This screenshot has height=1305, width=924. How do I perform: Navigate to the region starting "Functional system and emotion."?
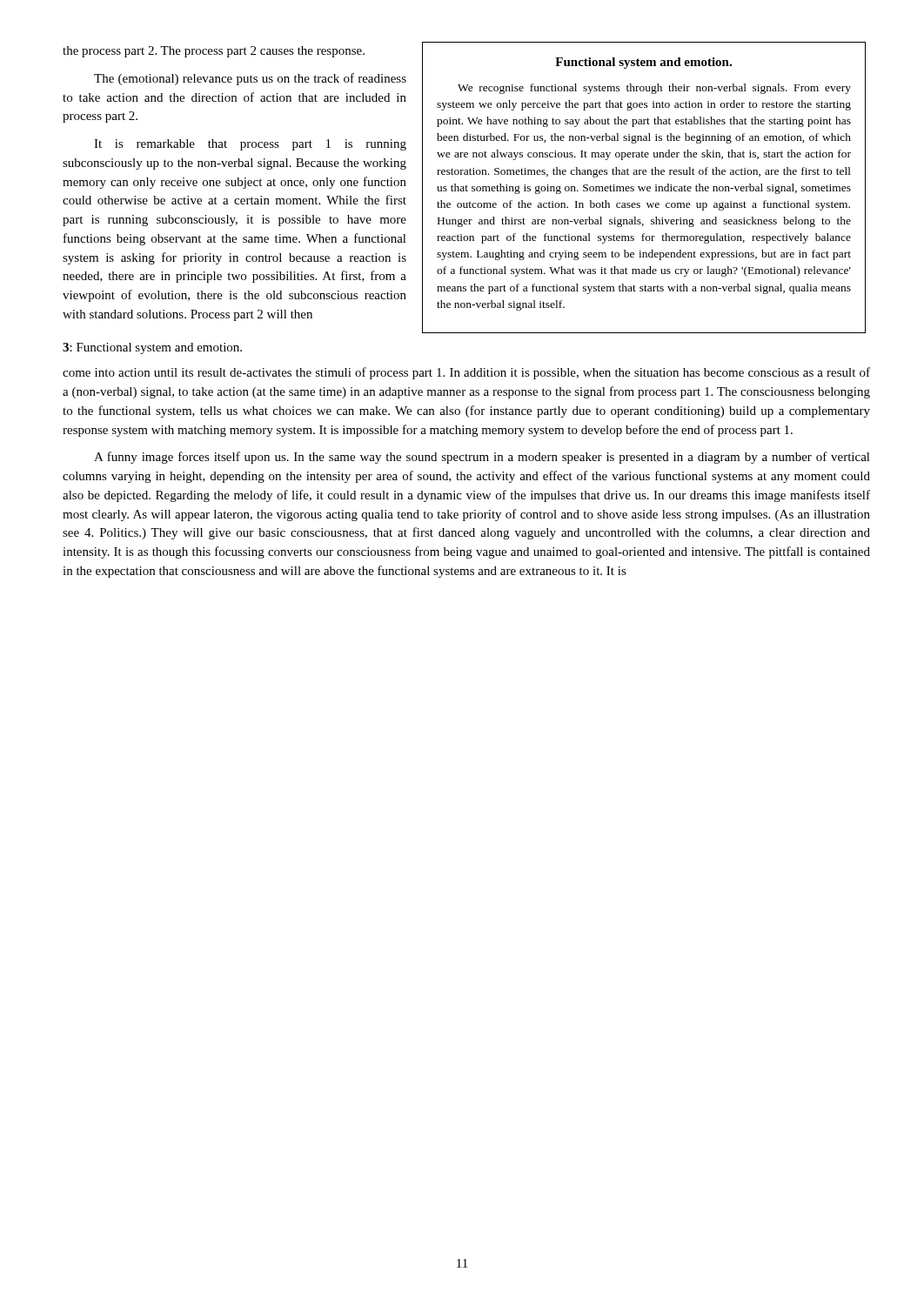644,62
